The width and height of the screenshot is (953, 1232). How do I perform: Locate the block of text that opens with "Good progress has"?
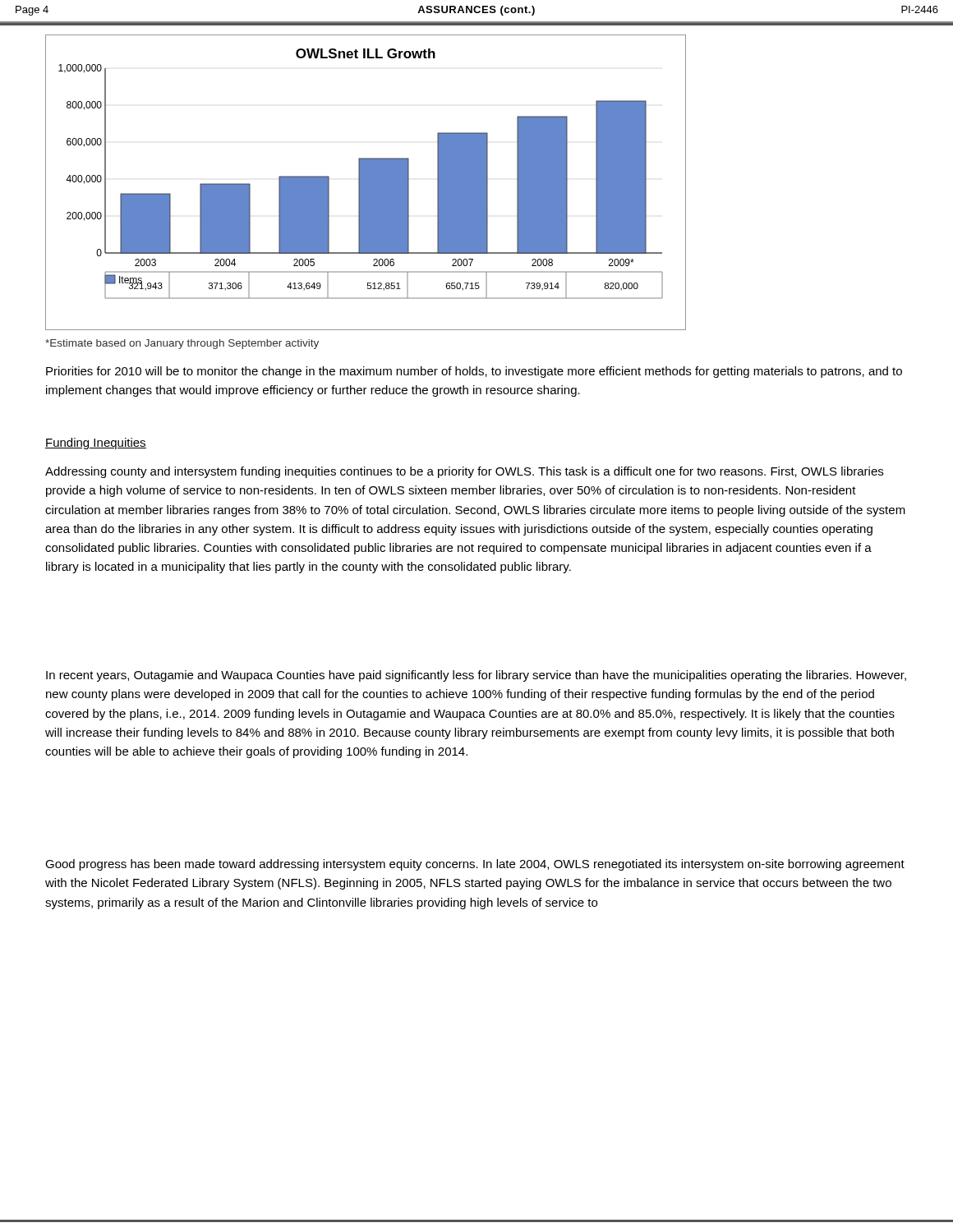475,883
